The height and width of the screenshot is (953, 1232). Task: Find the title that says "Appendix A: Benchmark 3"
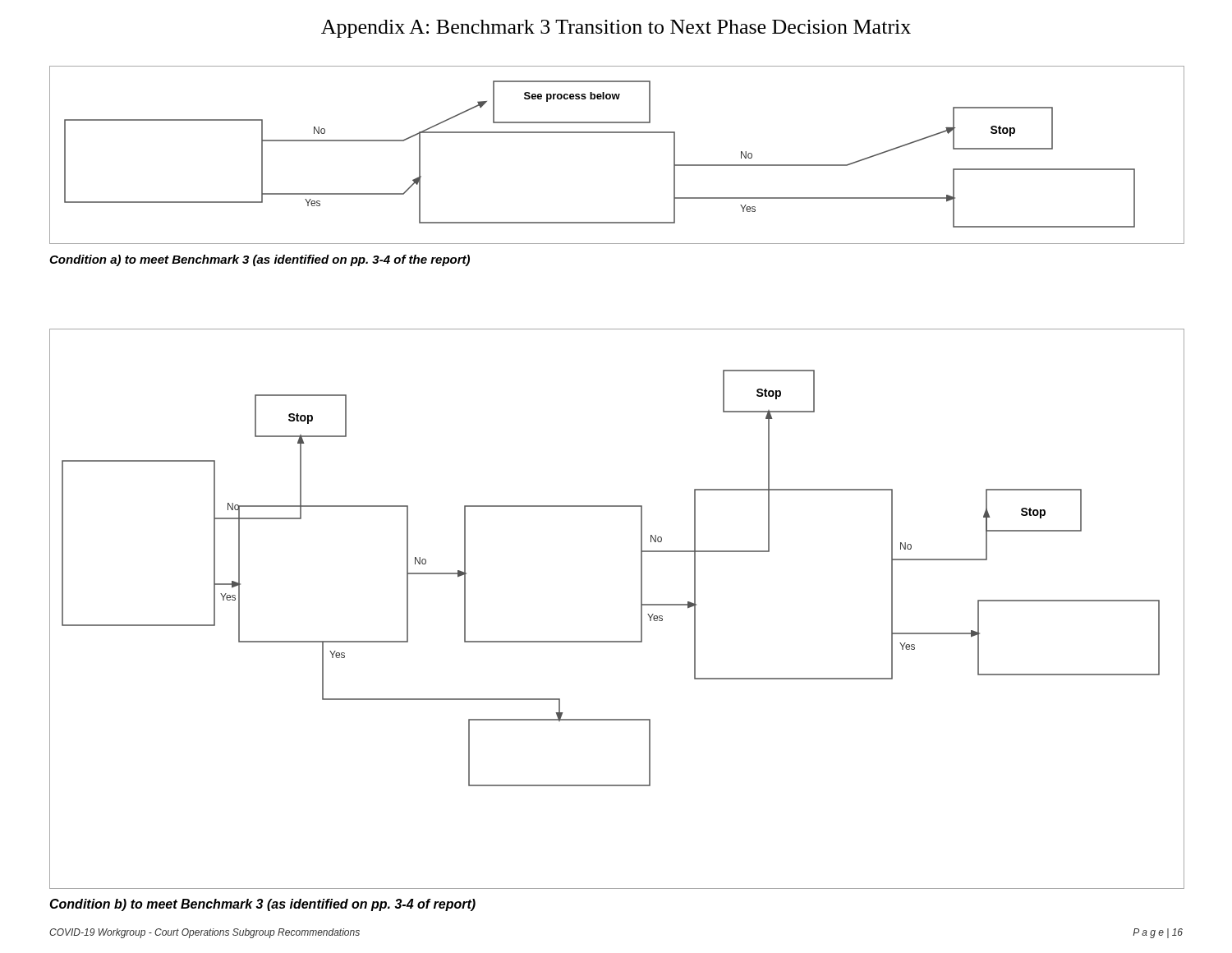(x=616, y=27)
